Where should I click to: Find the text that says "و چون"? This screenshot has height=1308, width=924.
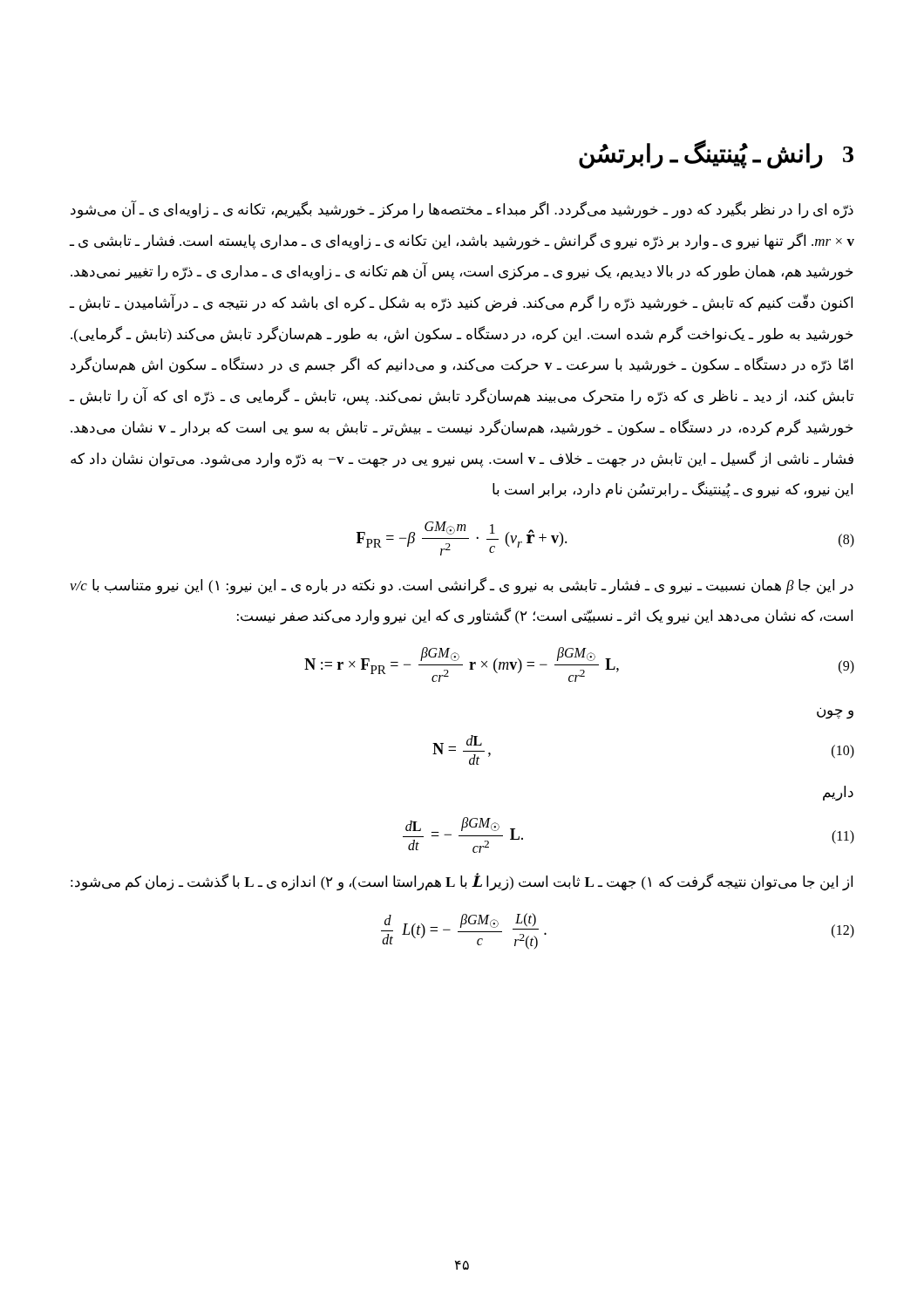(835, 710)
